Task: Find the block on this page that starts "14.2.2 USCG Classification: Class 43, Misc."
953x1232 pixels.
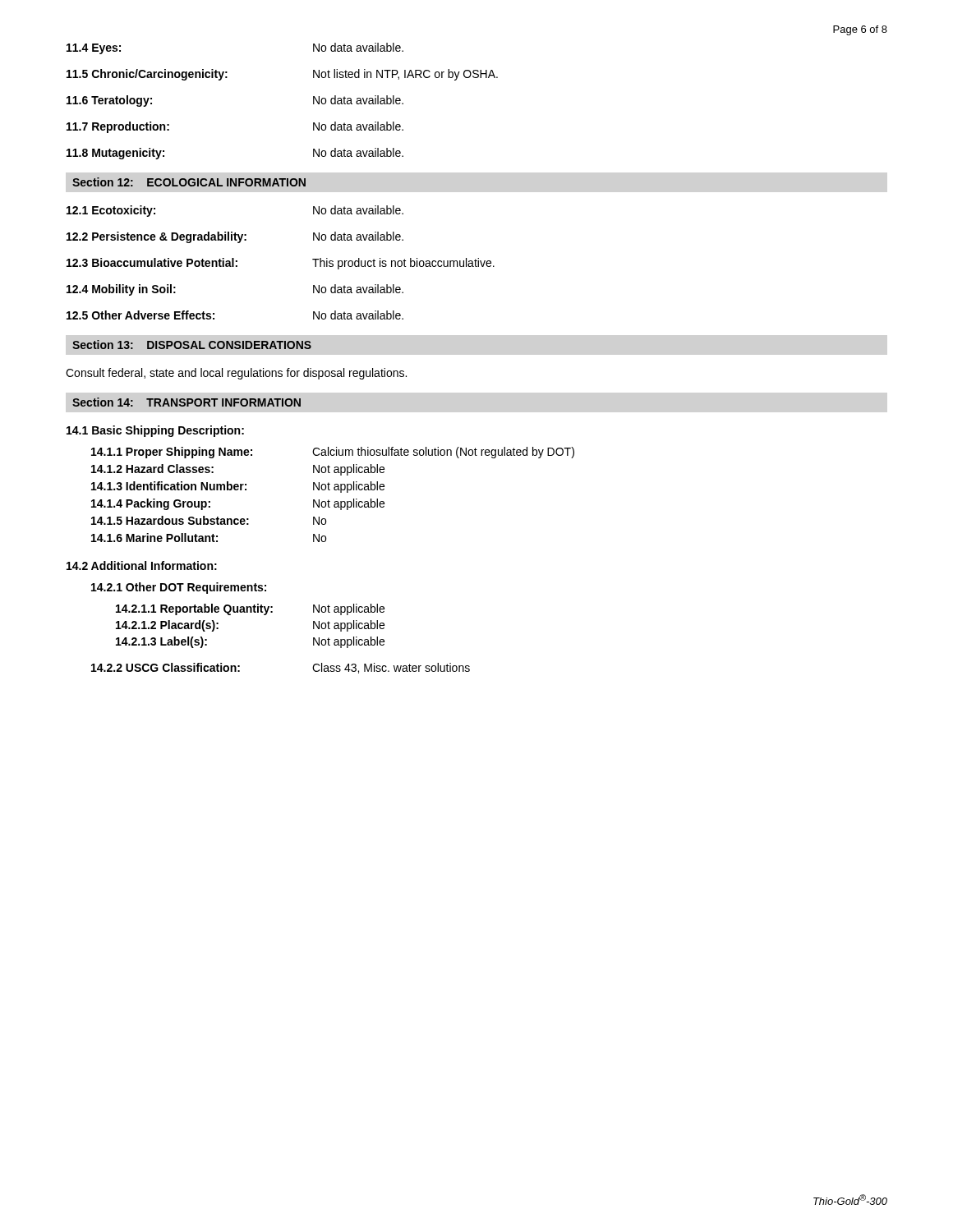Action: [165, 670]
